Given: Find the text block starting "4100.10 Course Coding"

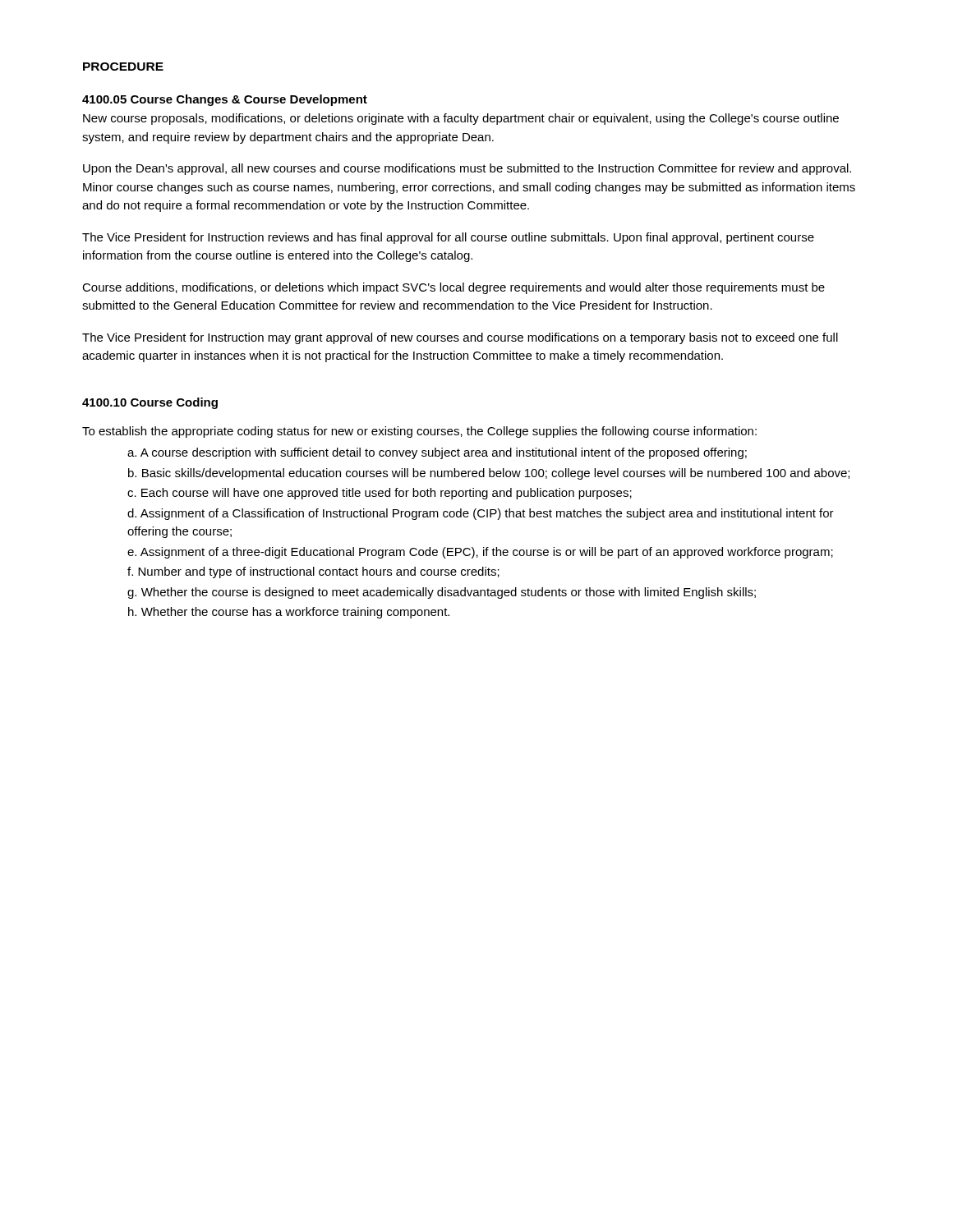Looking at the screenshot, I should [x=150, y=402].
